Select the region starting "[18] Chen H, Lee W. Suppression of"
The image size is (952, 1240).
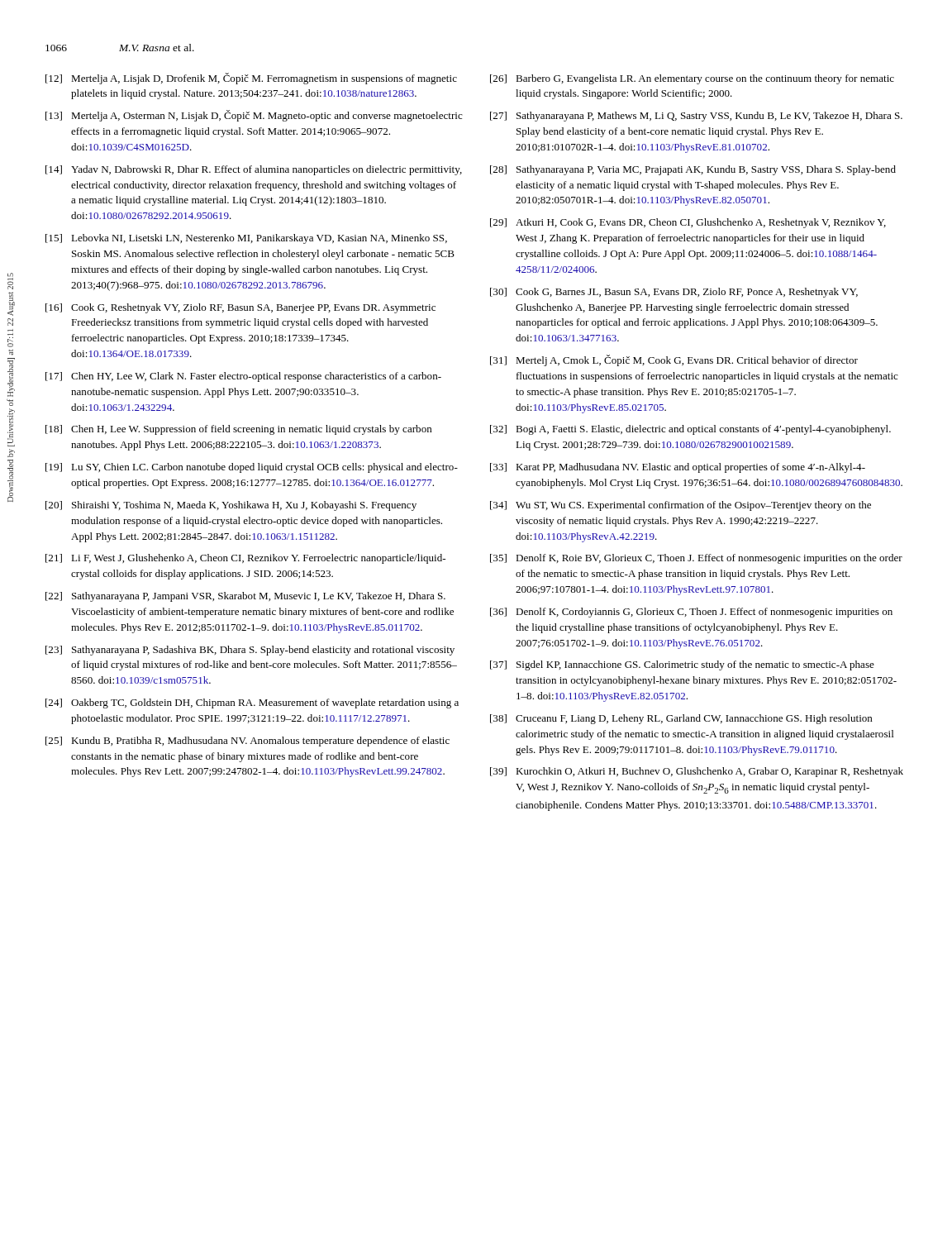[x=254, y=438]
